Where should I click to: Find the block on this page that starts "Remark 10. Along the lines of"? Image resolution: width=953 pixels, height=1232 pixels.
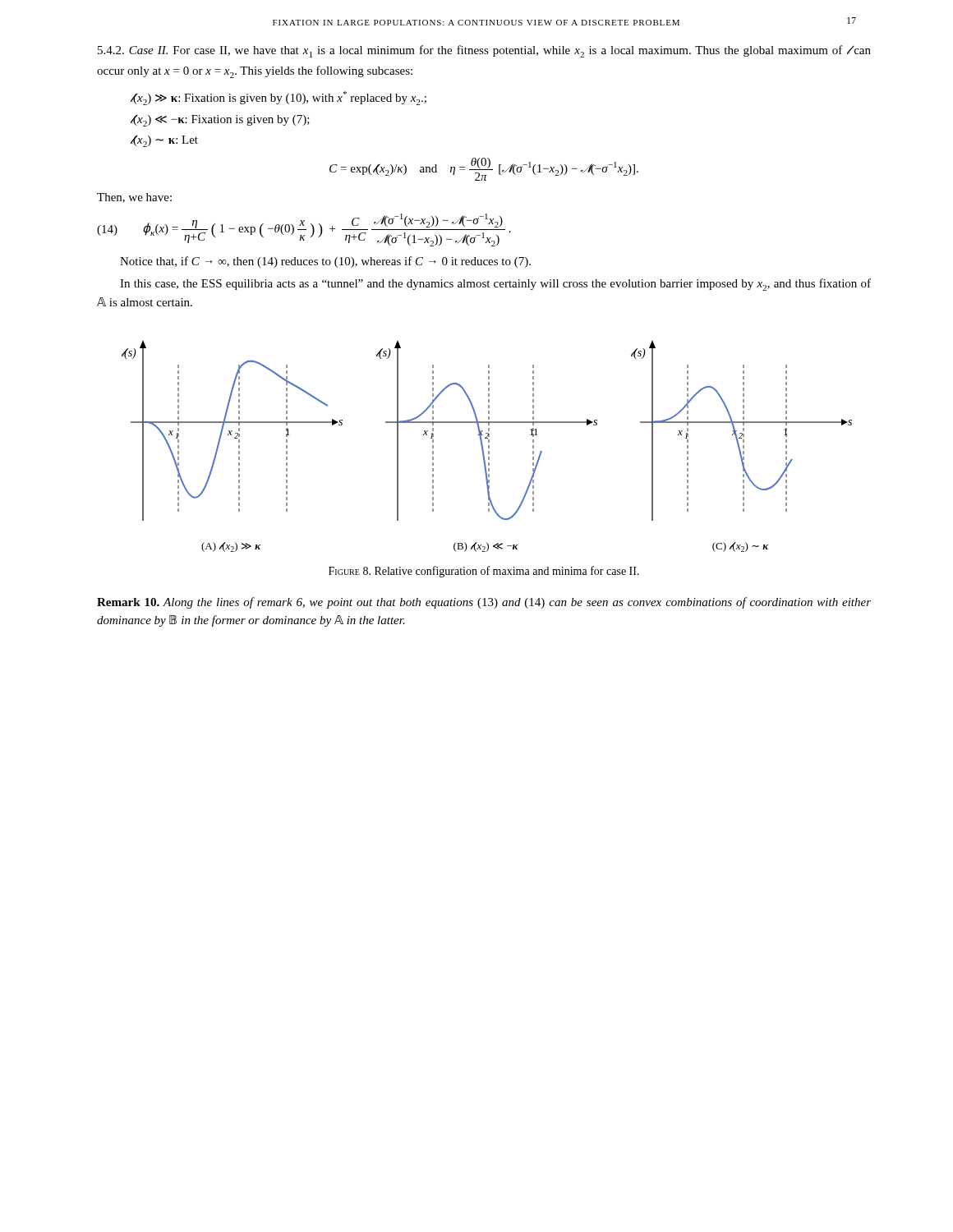[x=484, y=611]
